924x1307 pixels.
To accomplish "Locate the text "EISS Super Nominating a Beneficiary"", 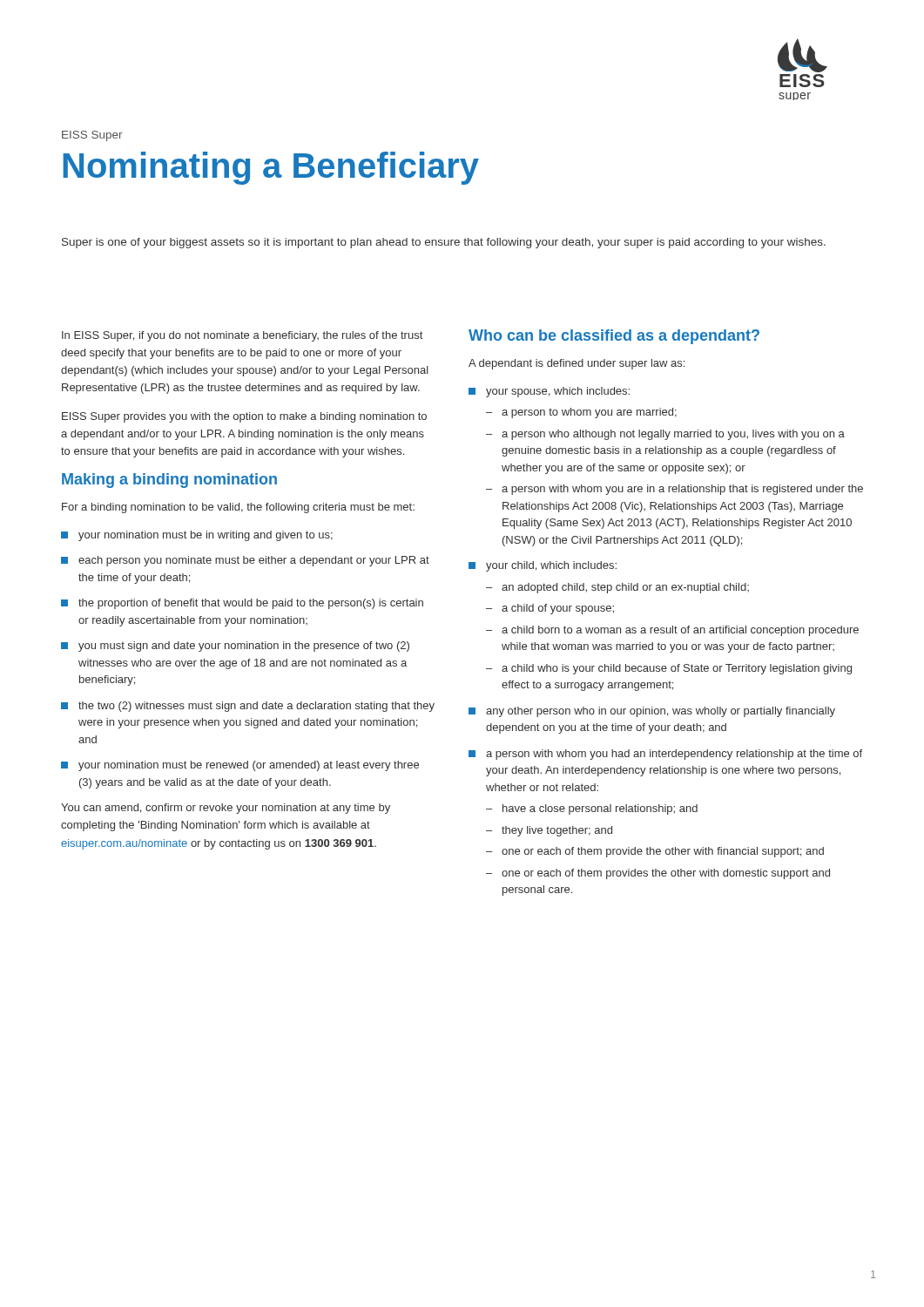I will click(x=469, y=156).
